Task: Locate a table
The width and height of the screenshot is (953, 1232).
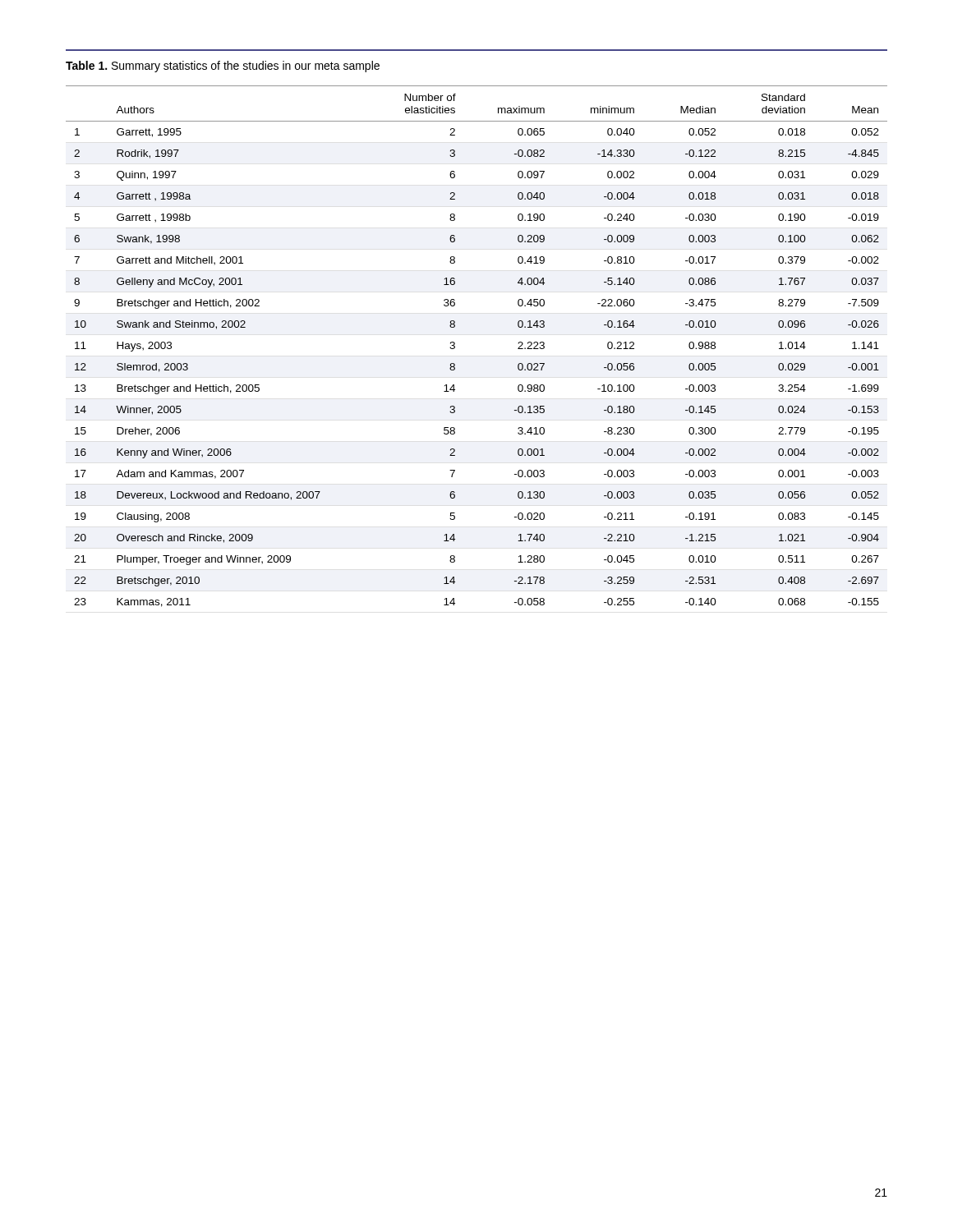Action: click(x=476, y=349)
